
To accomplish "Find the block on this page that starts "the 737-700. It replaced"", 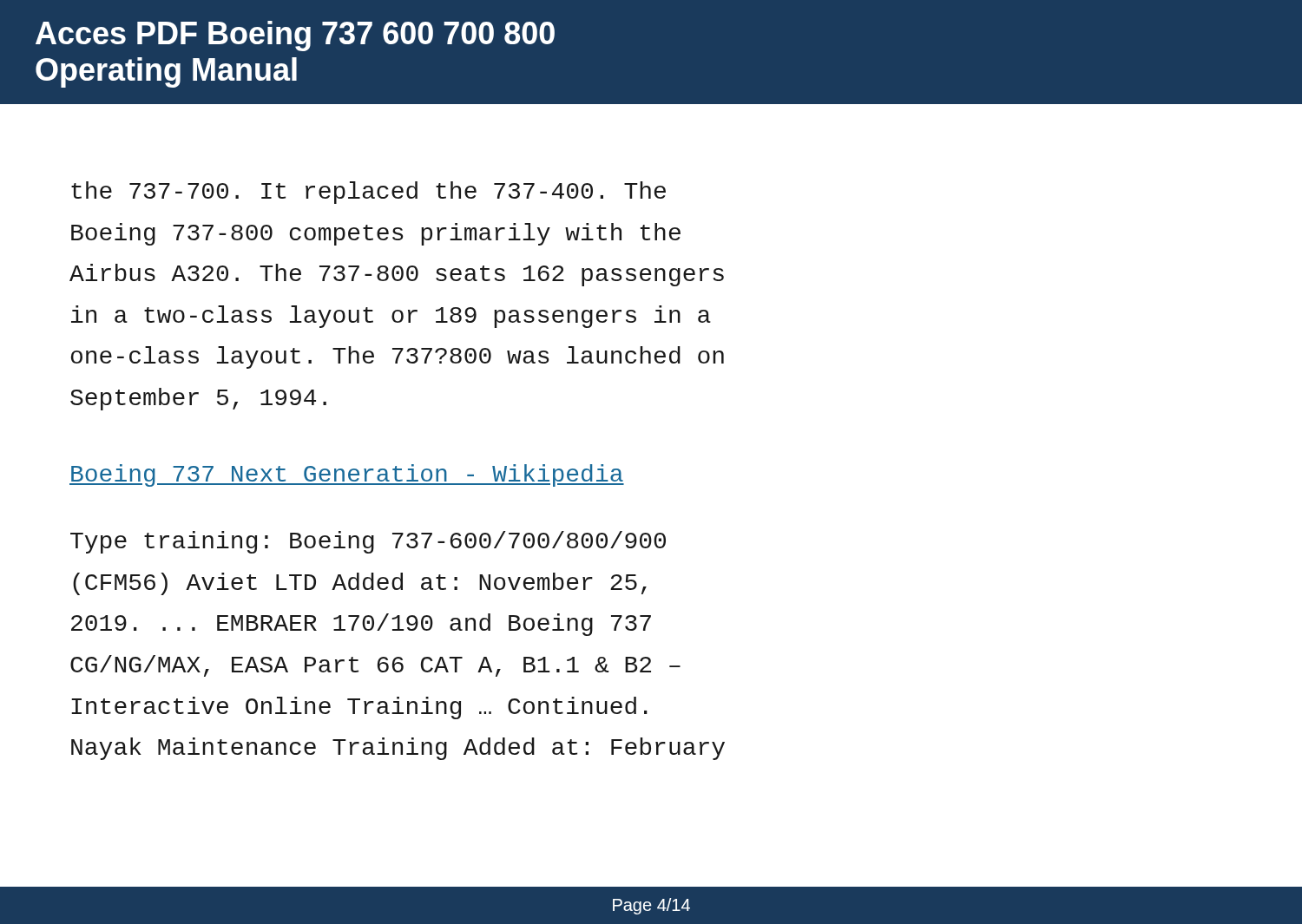I will click(x=651, y=296).
